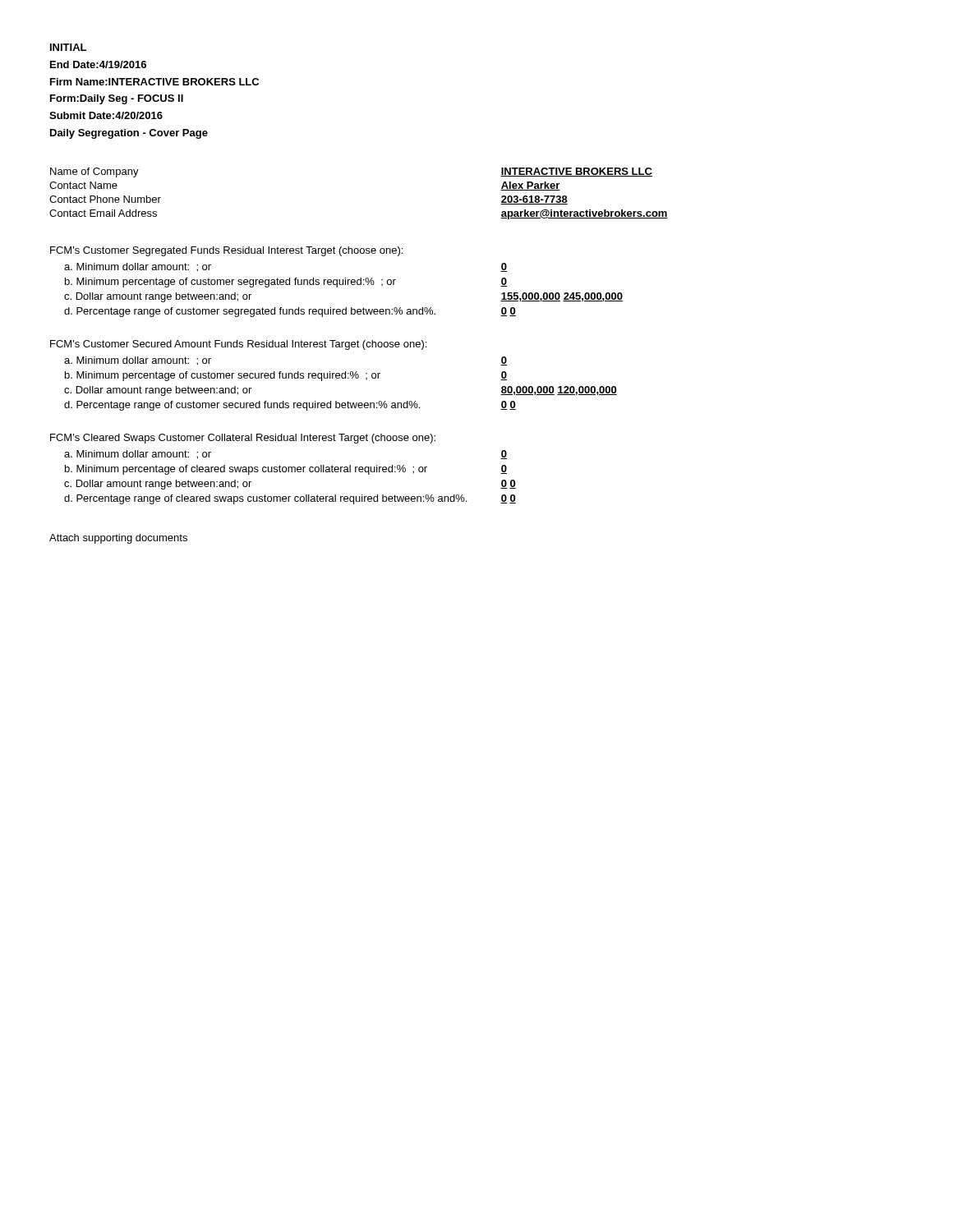Find "Attach supporting documents" on this page

pos(118,537)
